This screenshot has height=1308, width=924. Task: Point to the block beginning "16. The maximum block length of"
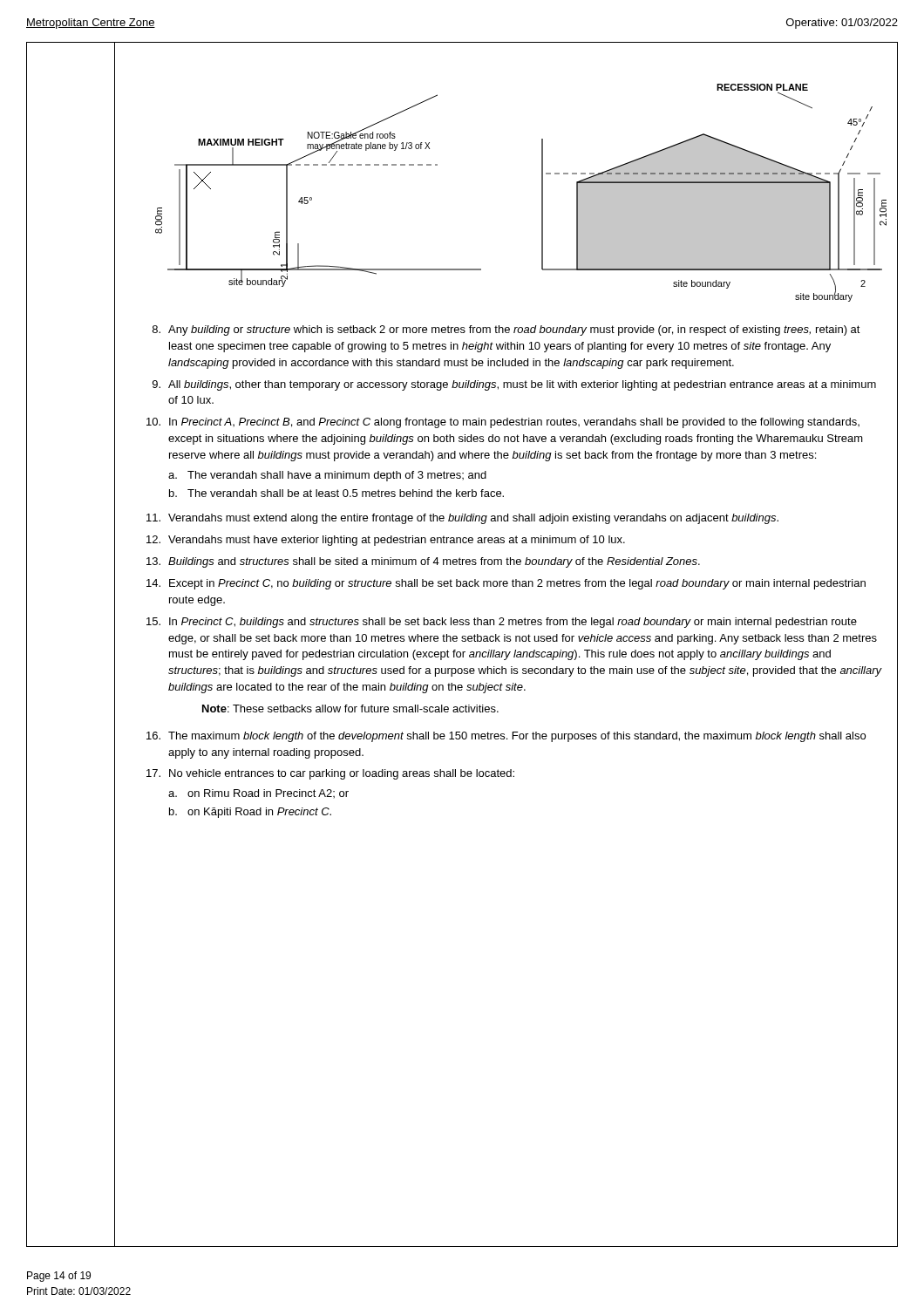point(506,744)
